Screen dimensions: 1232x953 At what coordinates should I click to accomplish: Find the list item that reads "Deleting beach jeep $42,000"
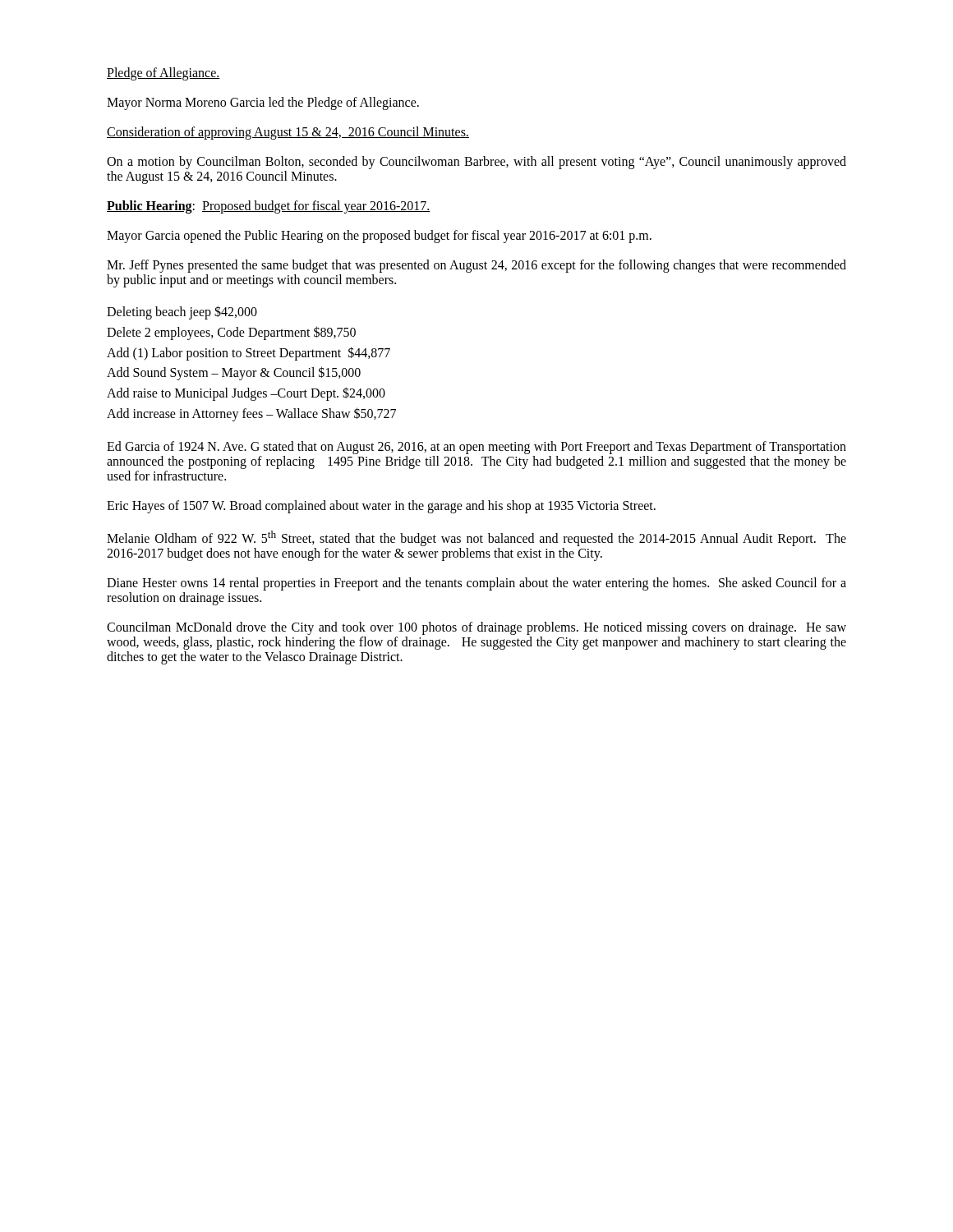click(x=182, y=312)
